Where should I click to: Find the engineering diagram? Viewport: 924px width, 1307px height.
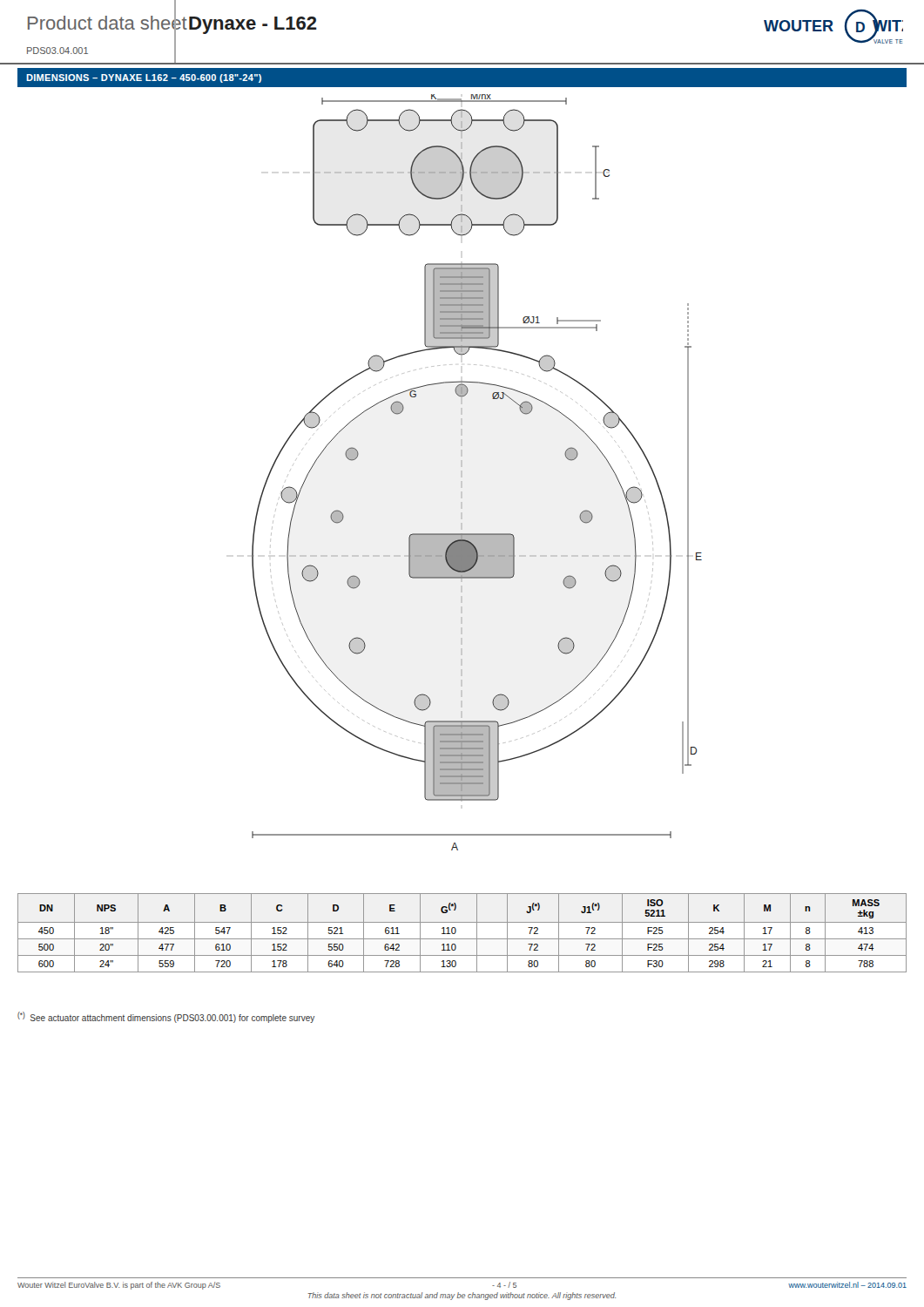[x=462, y=486]
